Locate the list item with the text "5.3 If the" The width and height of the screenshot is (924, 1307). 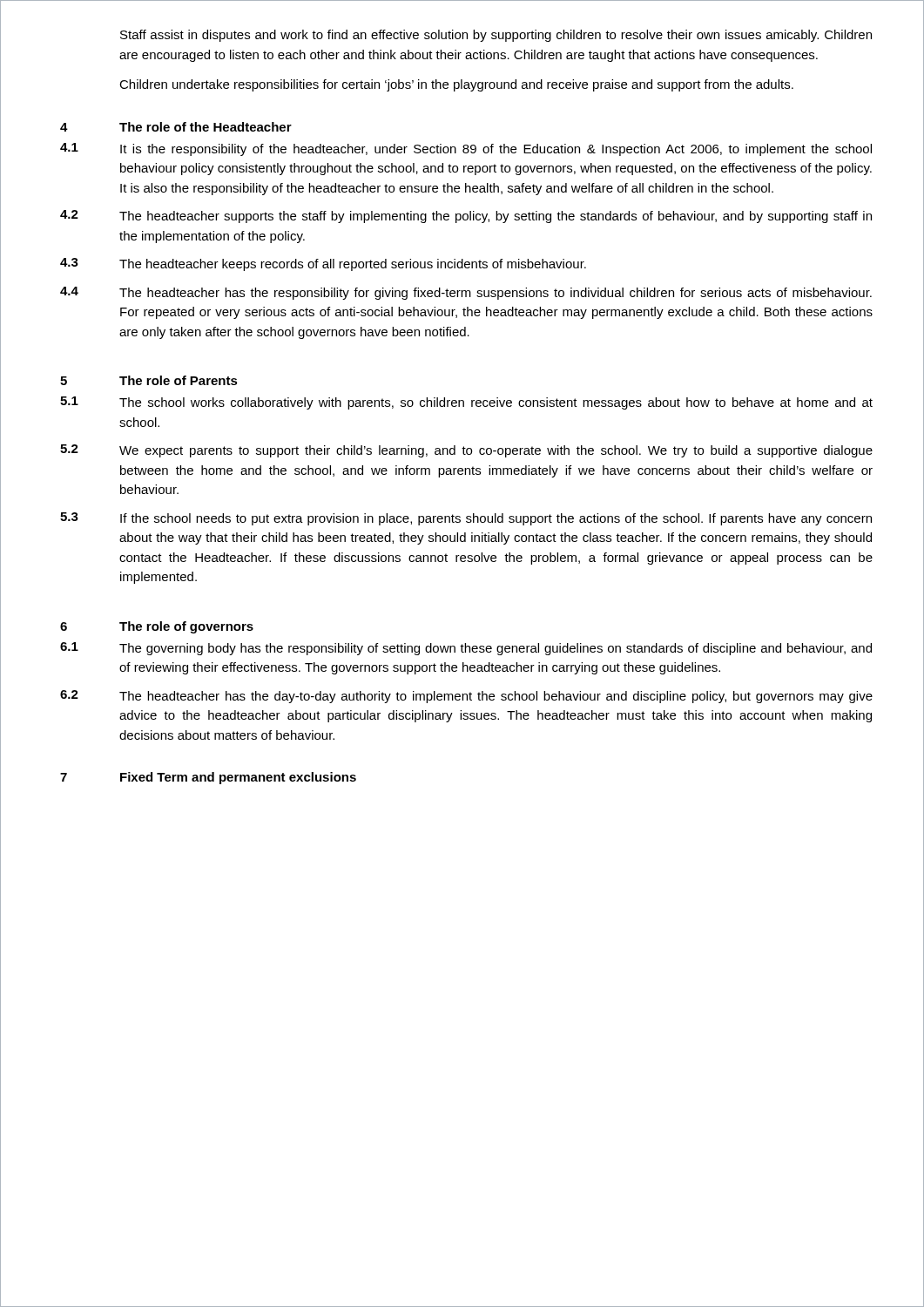coord(466,548)
